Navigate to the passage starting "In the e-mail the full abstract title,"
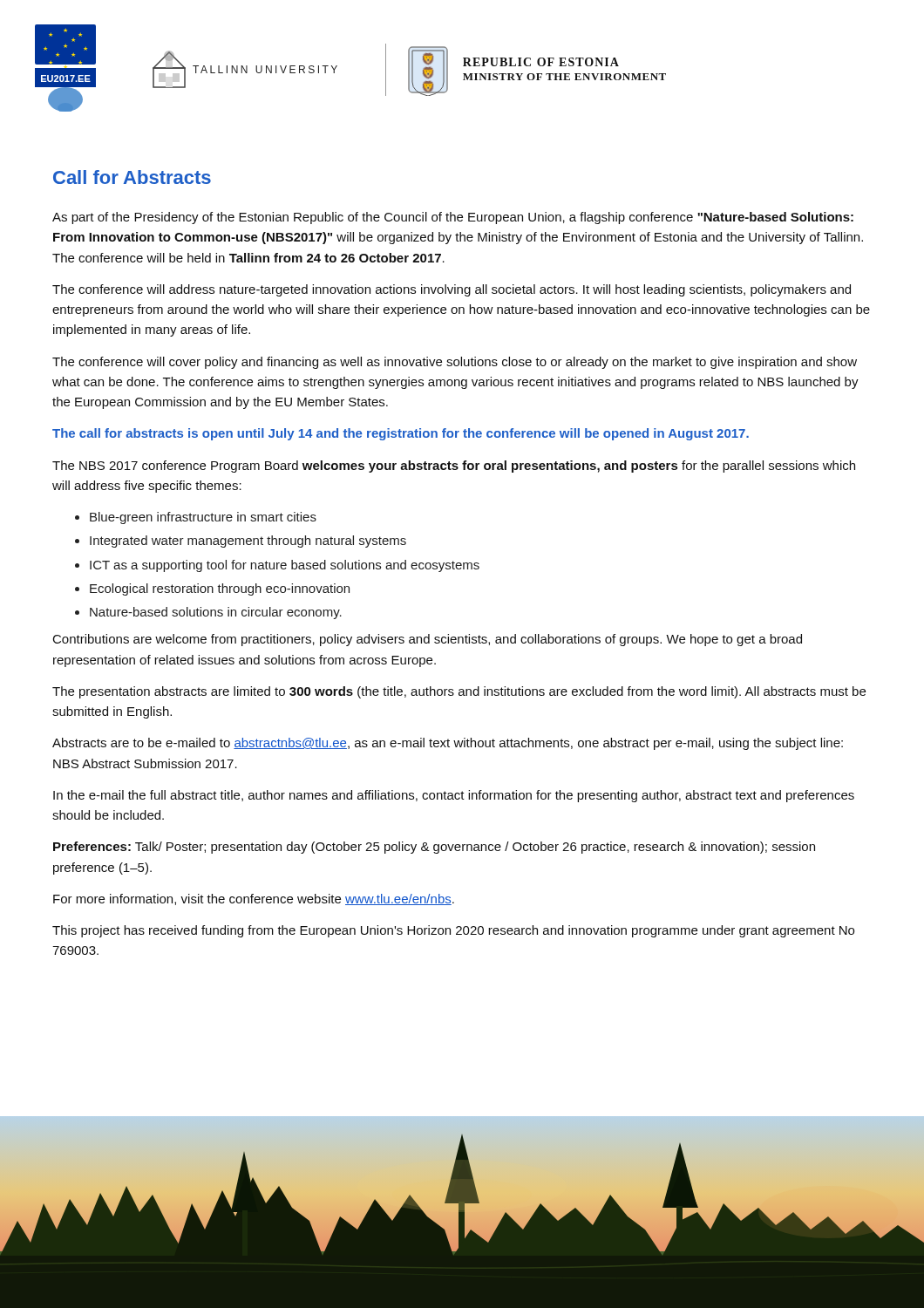 pos(453,805)
